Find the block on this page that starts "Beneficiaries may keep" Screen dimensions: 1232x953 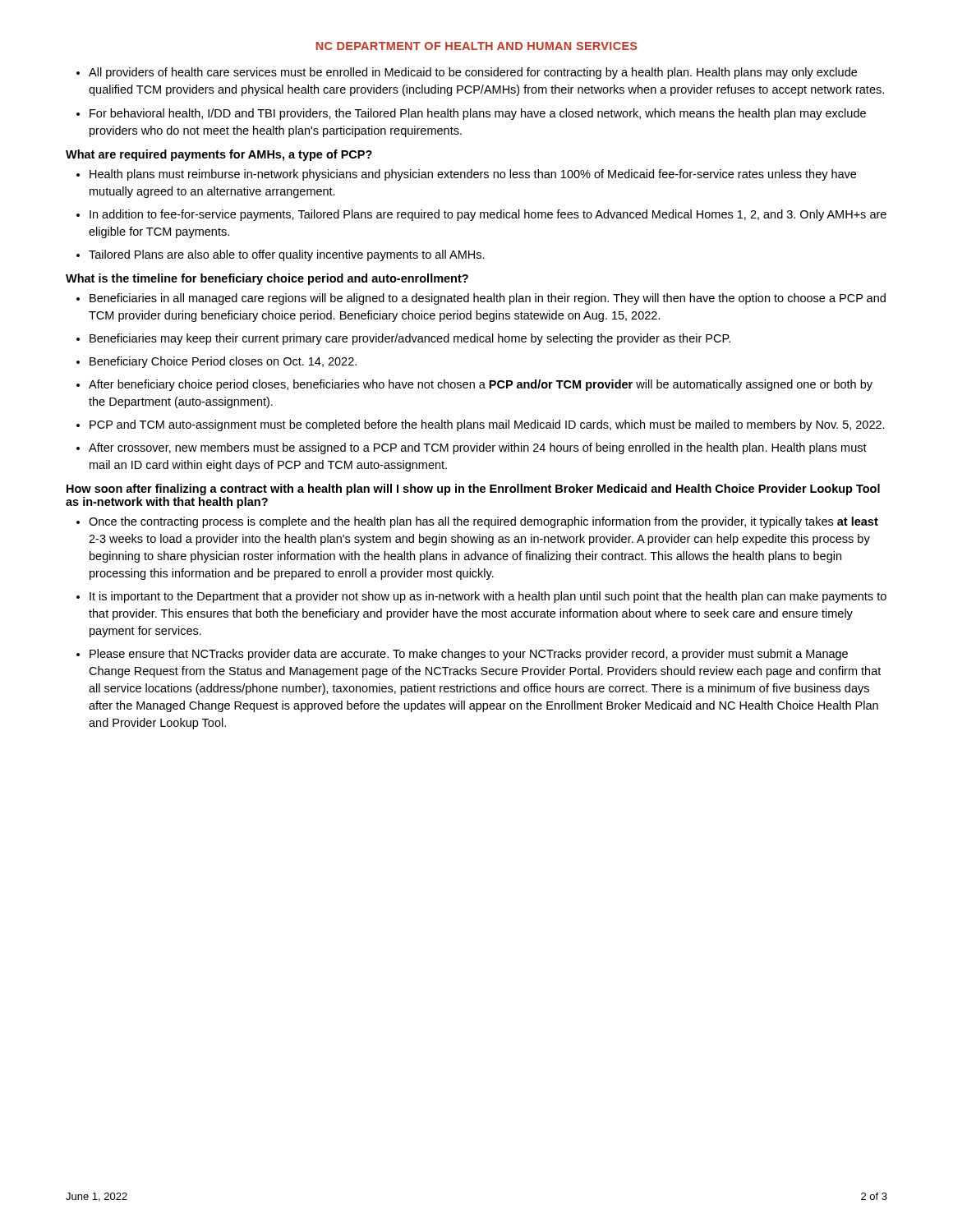[410, 338]
